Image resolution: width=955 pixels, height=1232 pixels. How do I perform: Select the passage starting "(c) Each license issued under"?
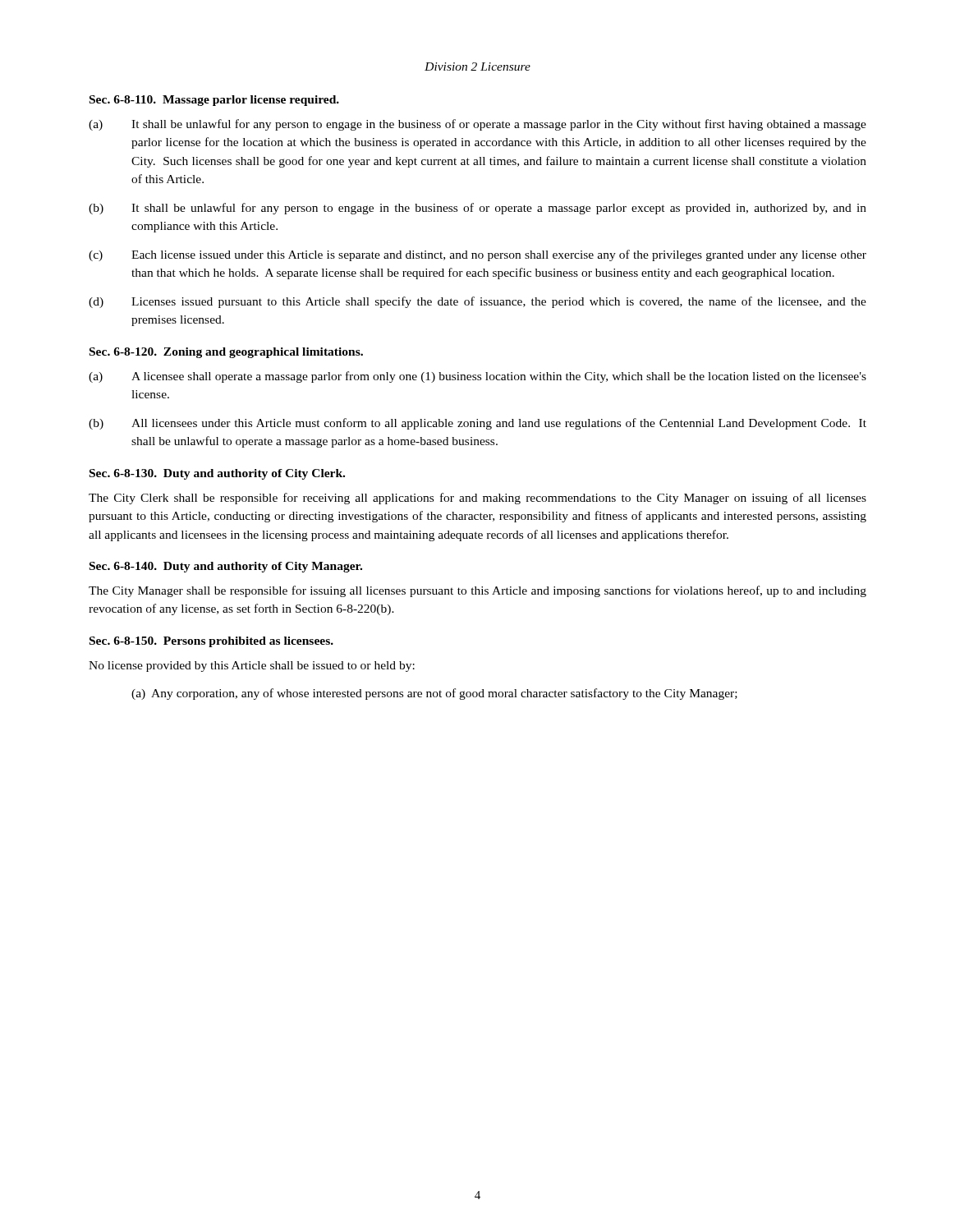478,264
